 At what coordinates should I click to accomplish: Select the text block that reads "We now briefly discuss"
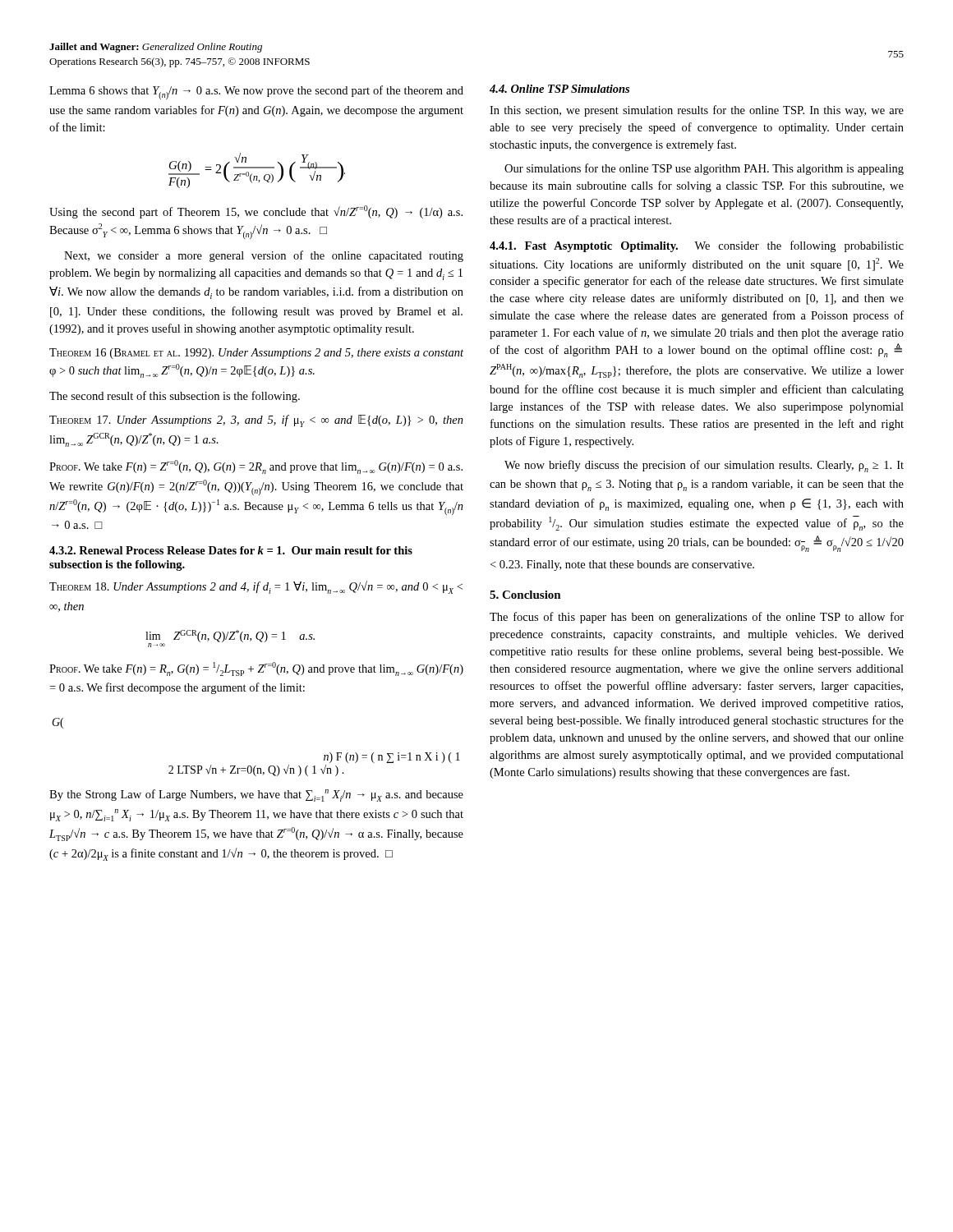click(x=697, y=515)
